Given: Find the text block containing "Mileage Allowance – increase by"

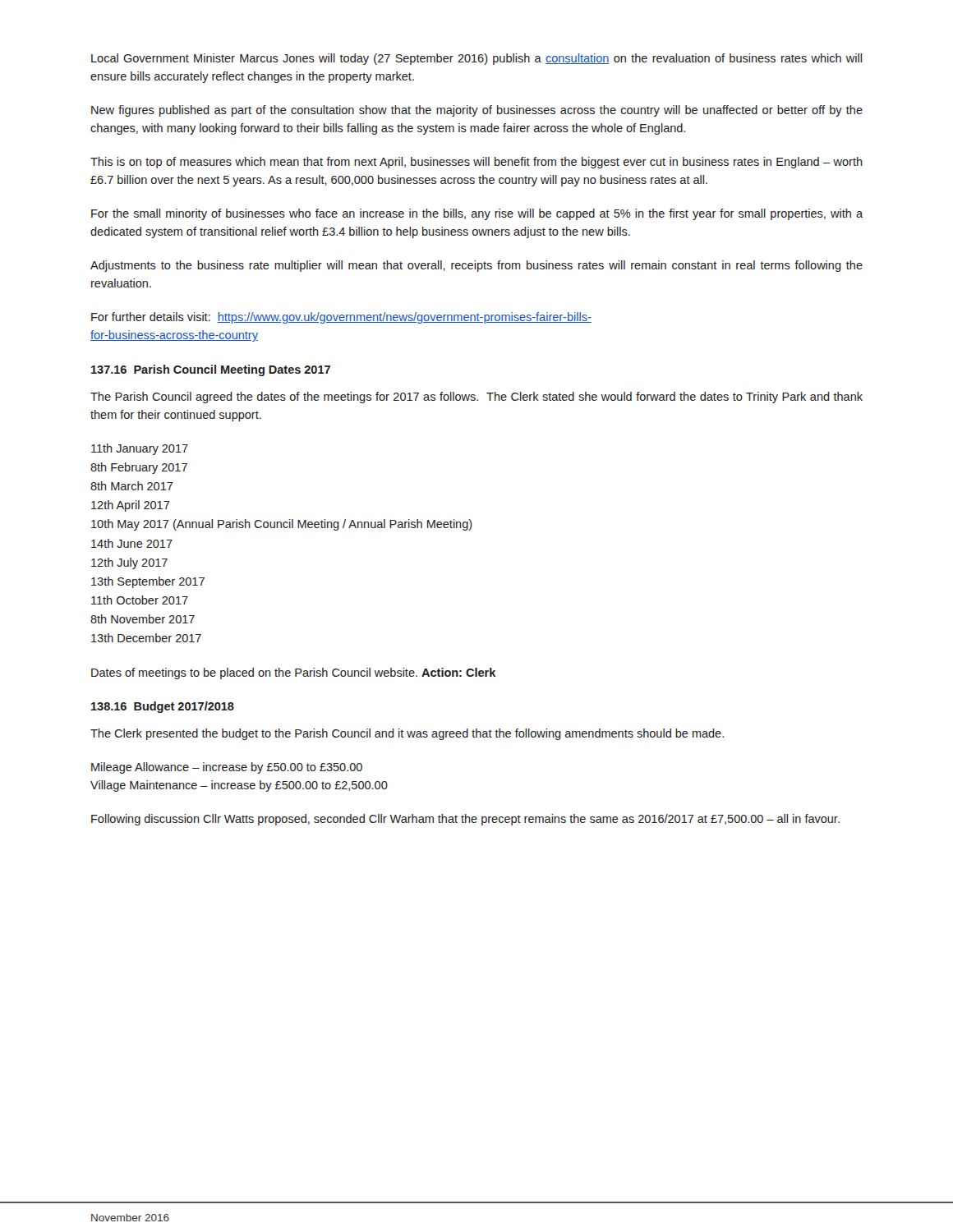Looking at the screenshot, I should [239, 776].
